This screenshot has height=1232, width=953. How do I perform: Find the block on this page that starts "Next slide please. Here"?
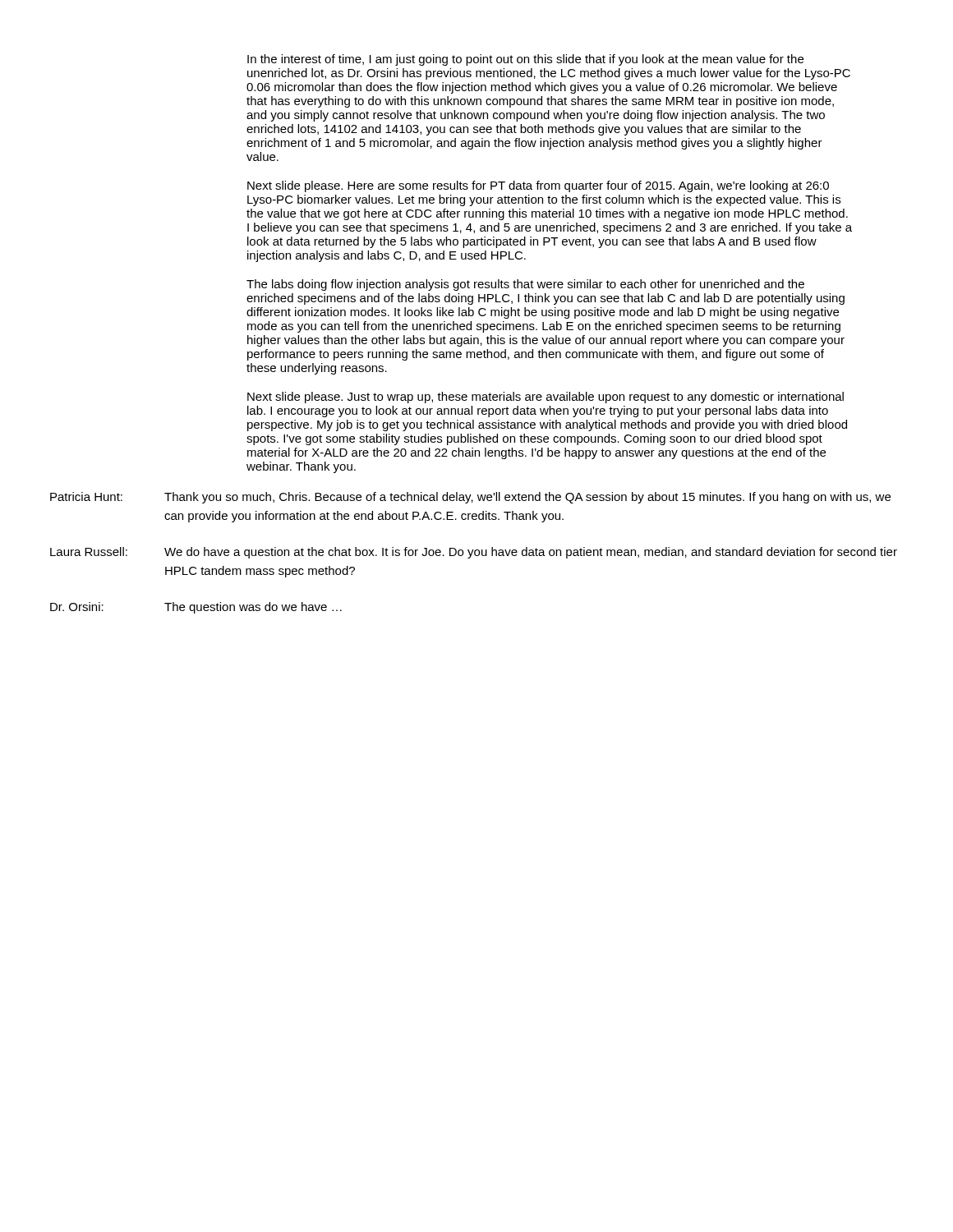pyautogui.click(x=550, y=220)
